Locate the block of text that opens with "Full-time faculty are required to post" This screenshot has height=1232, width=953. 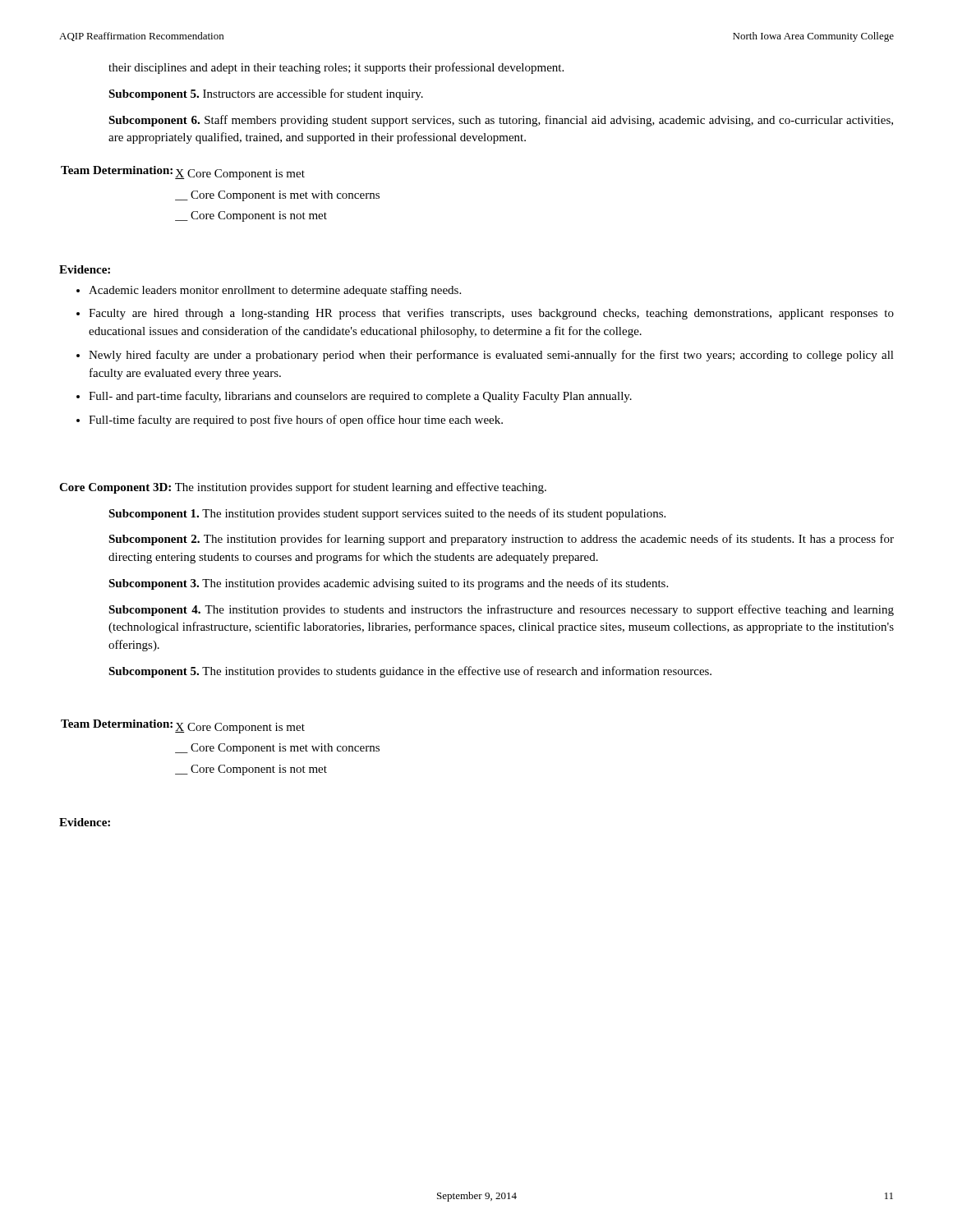[296, 420]
